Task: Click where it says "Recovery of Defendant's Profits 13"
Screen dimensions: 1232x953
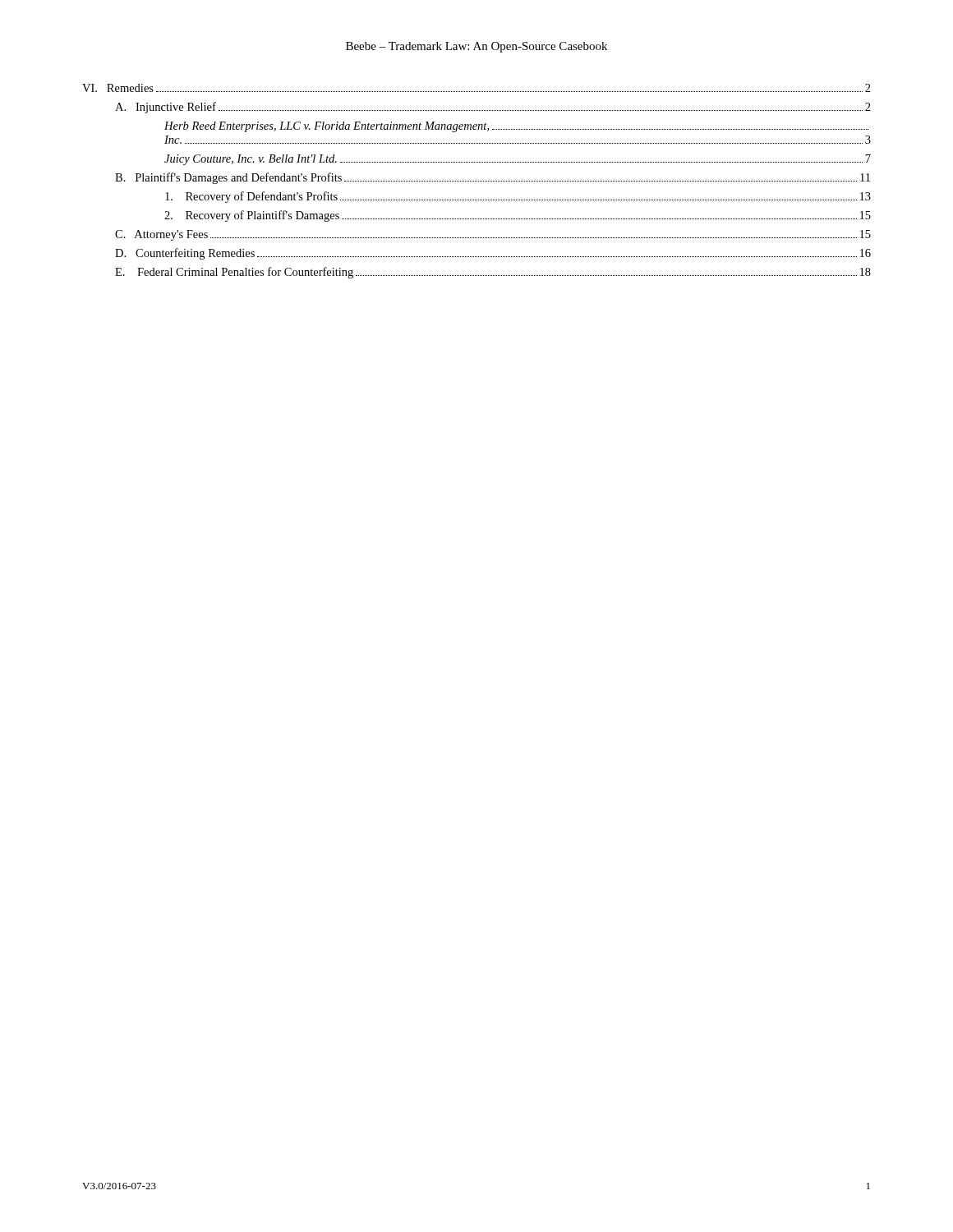Action: 518,197
